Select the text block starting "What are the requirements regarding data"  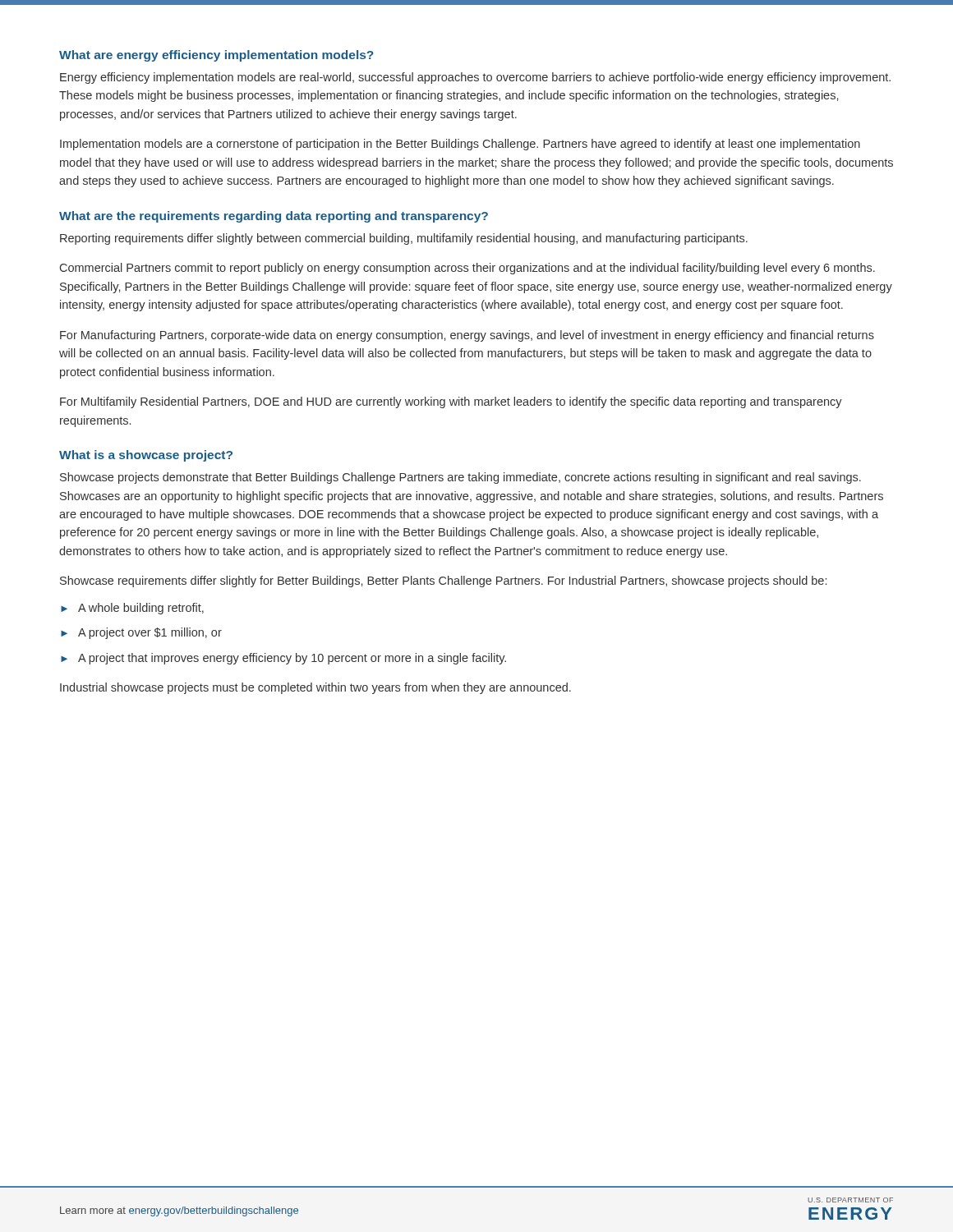pyautogui.click(x=274, y=215)
